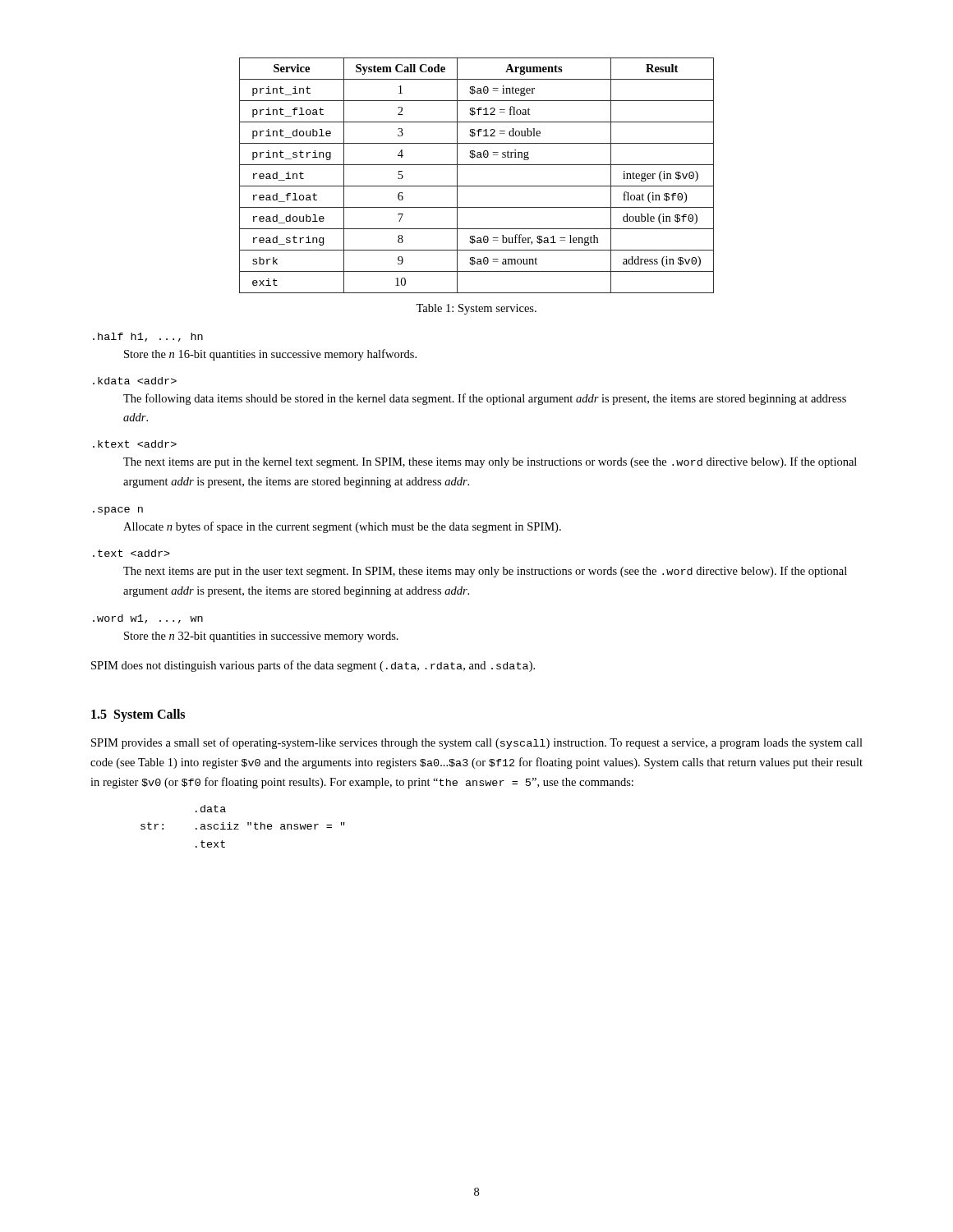Locate the text block that reads "SPIM provides a small set of operating-system-like"
The height and width of the screenshot is (1232, 953).
476,763
